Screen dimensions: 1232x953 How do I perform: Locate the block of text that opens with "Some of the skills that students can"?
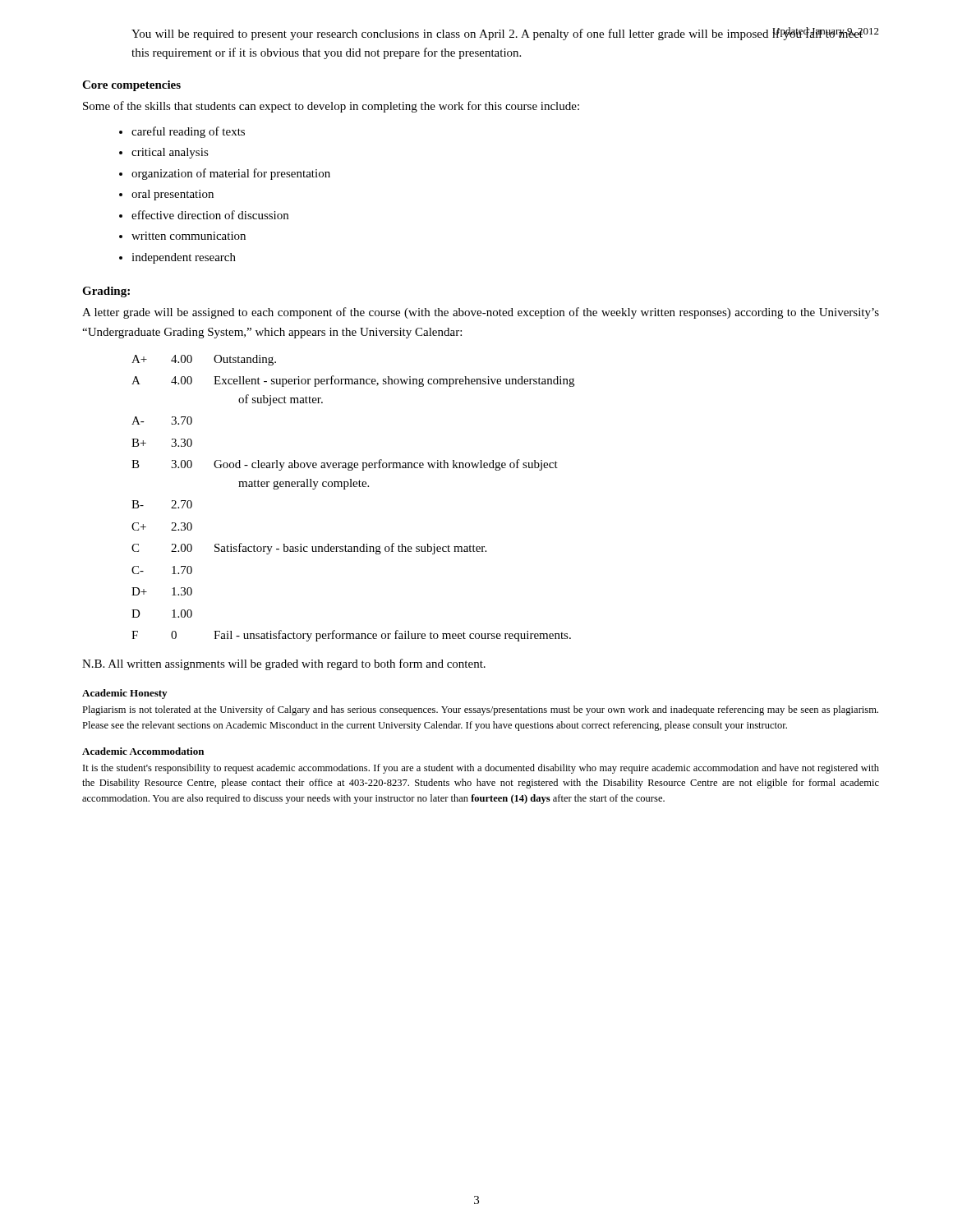coord(331,106)
